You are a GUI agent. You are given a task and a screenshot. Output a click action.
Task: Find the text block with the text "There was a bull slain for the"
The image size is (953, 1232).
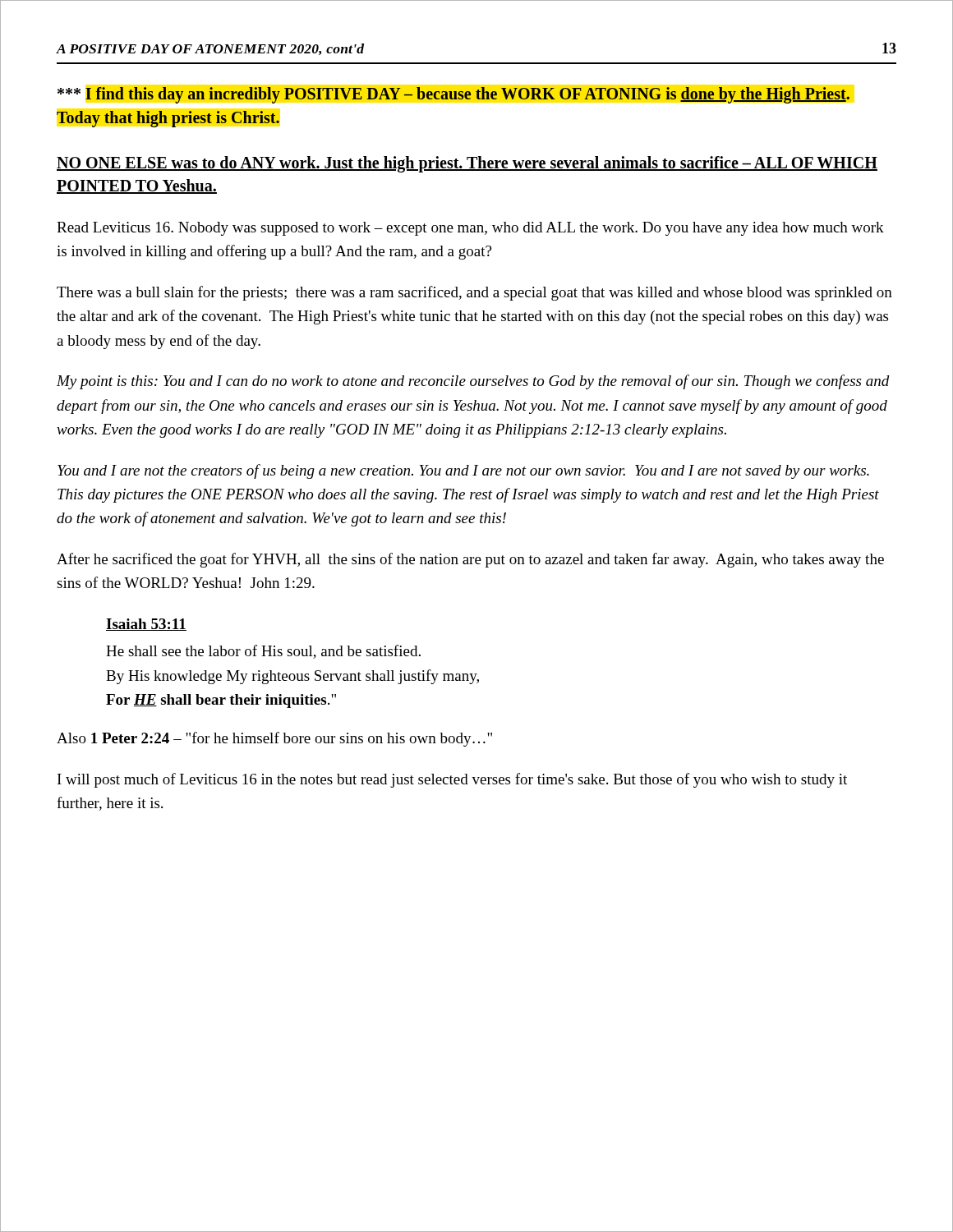[x=474, y=316]
